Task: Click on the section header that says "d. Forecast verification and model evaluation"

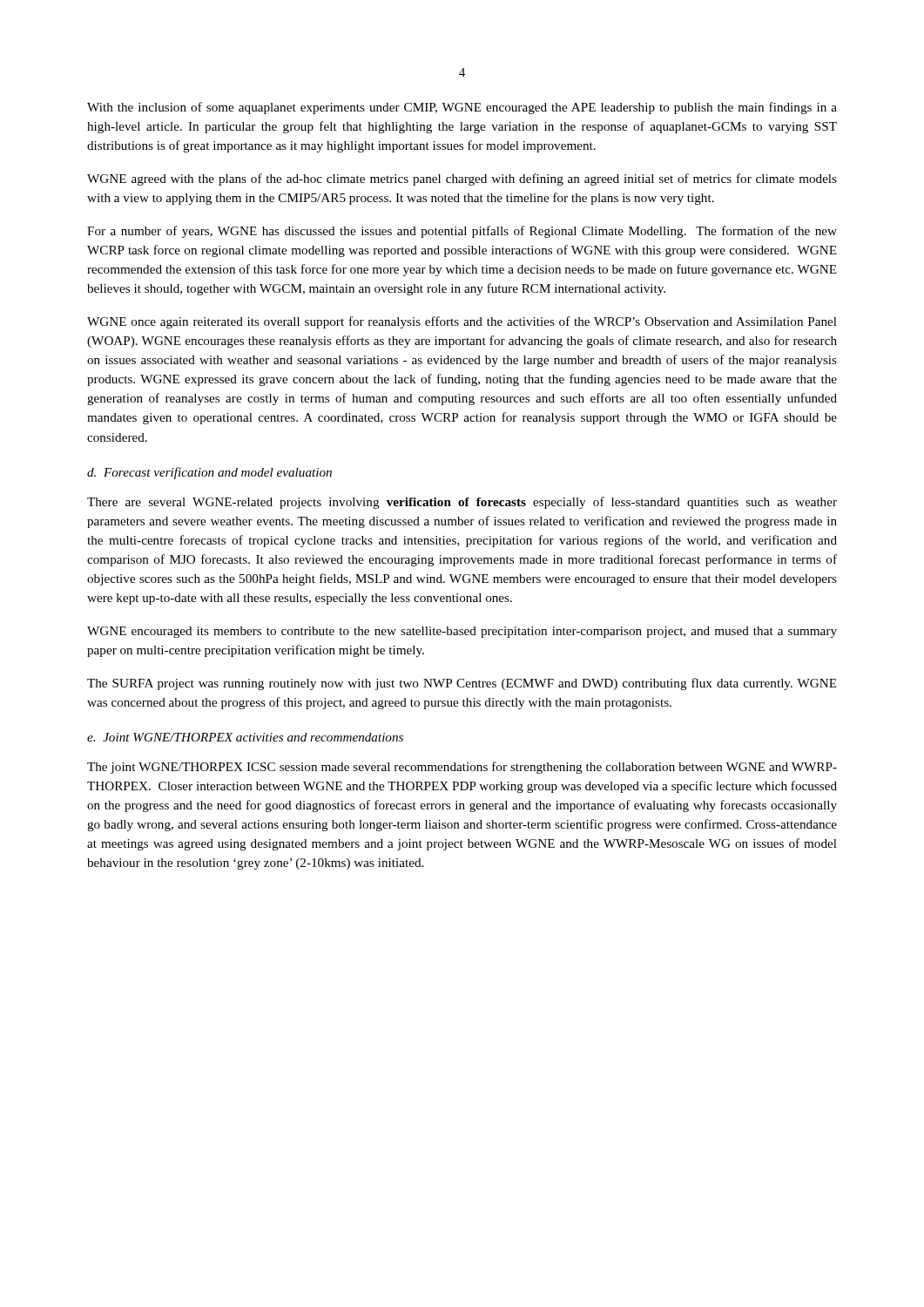Action: 210,471
